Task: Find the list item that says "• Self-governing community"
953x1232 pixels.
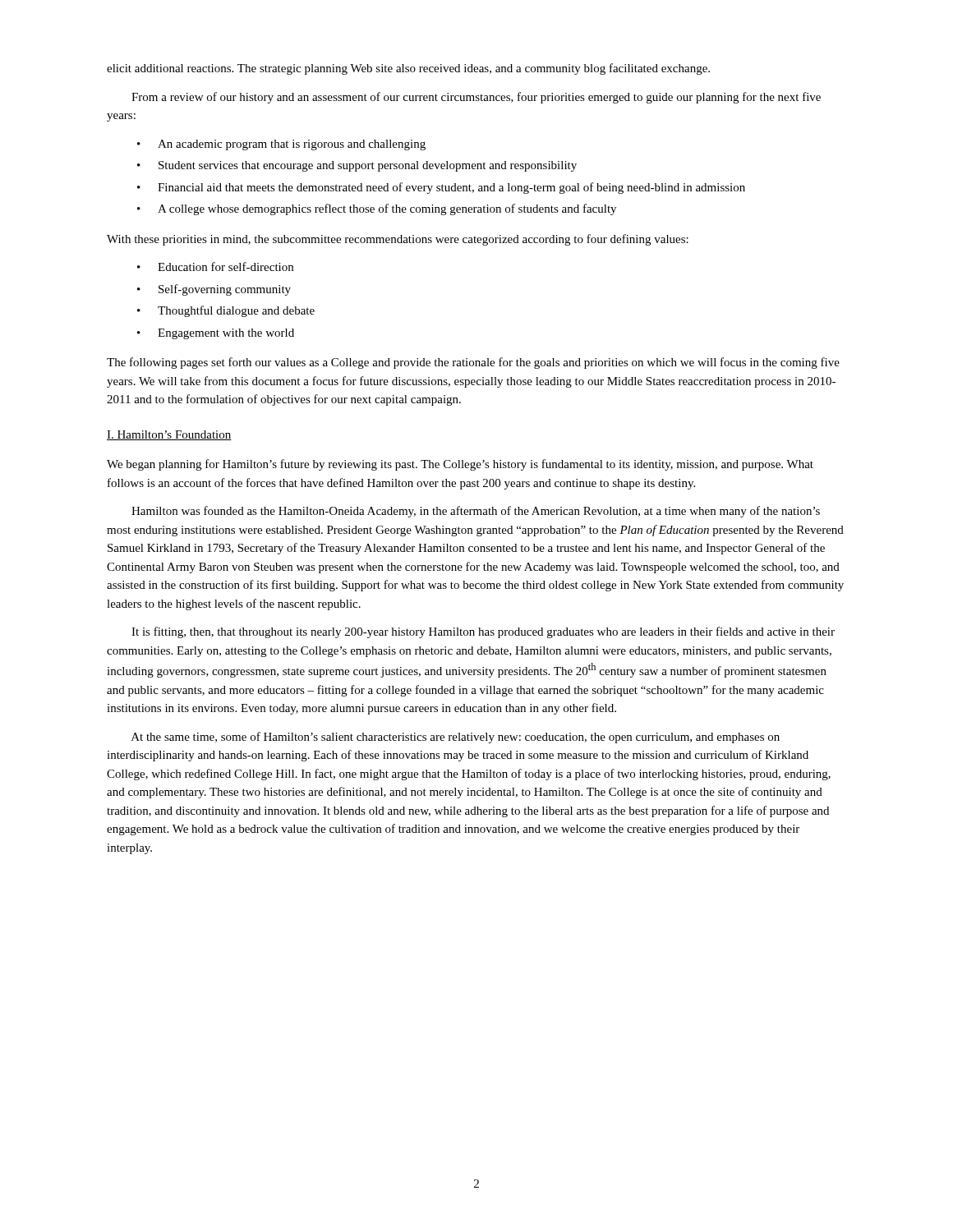Action: 214,289
